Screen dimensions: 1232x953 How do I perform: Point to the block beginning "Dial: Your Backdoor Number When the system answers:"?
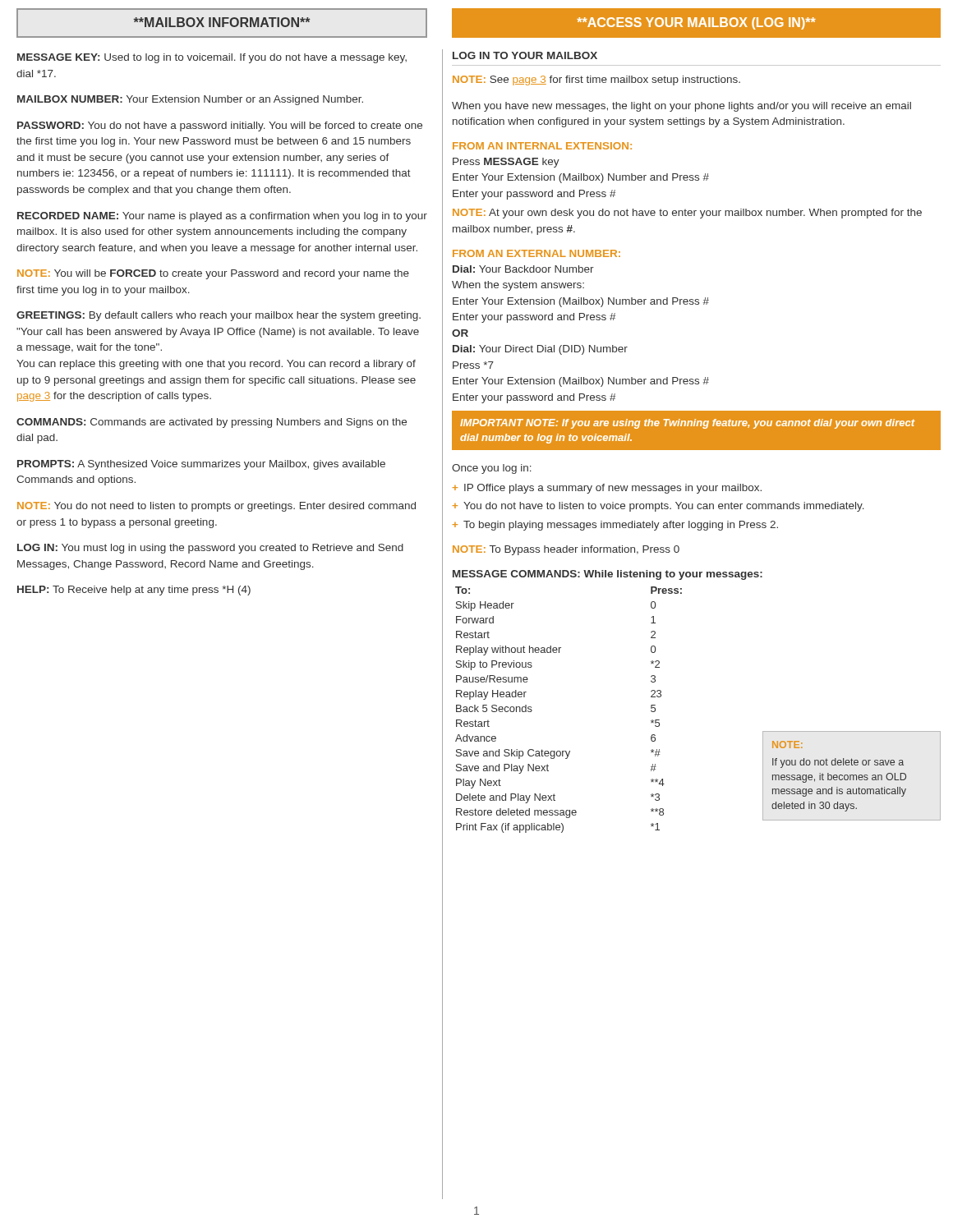pos(523,269)
